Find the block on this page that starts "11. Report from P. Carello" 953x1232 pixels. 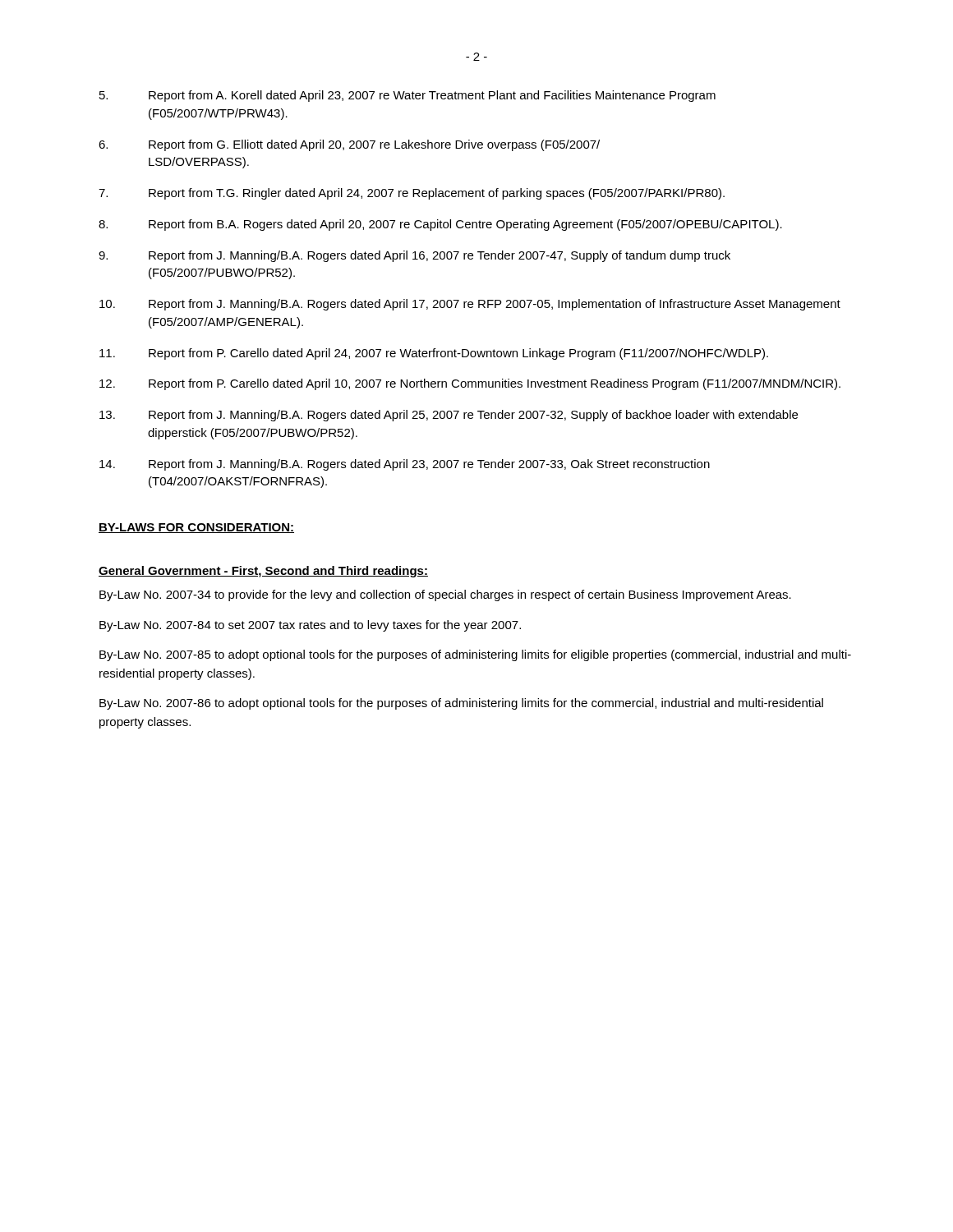click(476, 353)
